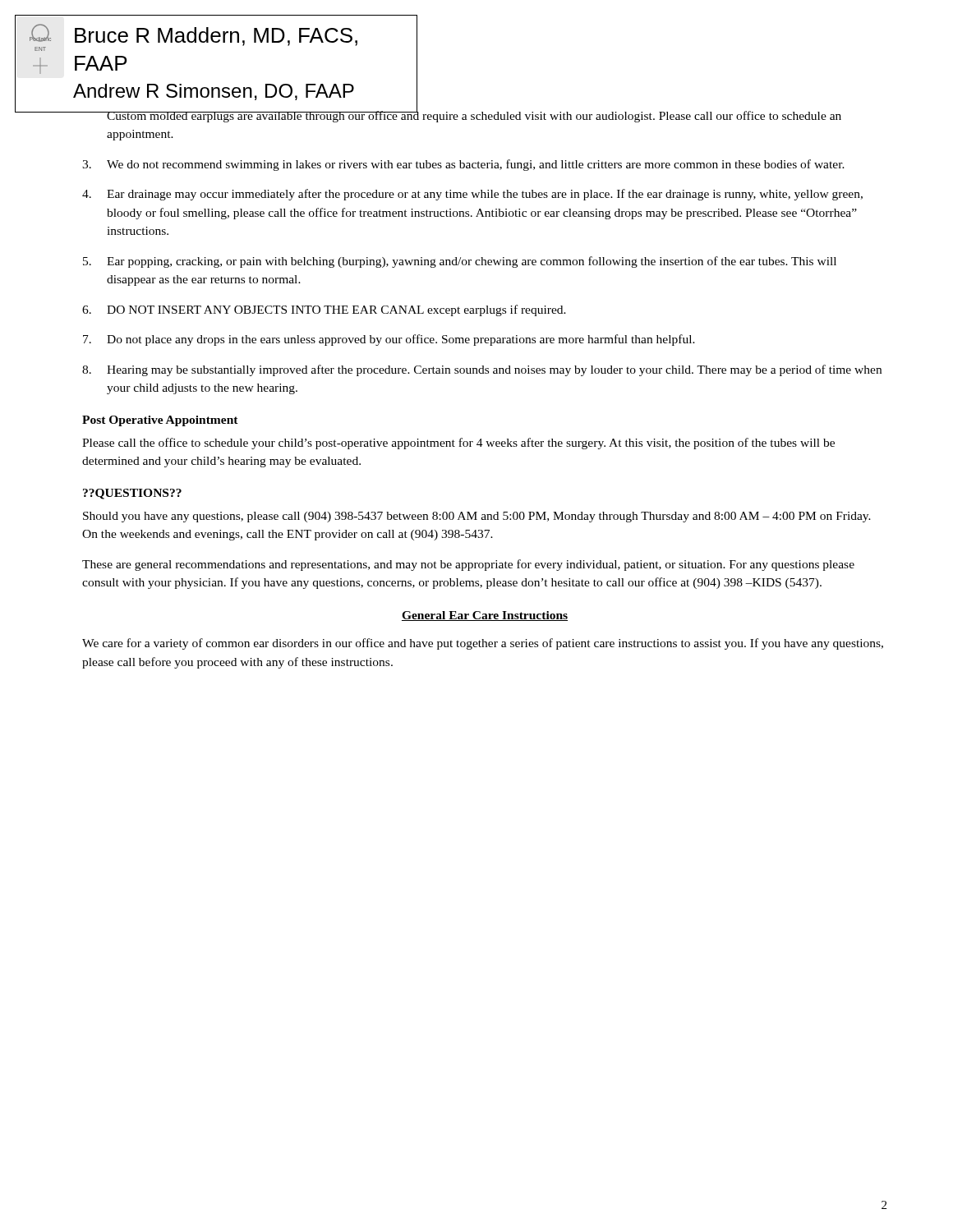Locate the block of text that opens with "We care for a variety of"
Image resolution: width=953 pixels, height=1232 pixels.
[483, 652]
